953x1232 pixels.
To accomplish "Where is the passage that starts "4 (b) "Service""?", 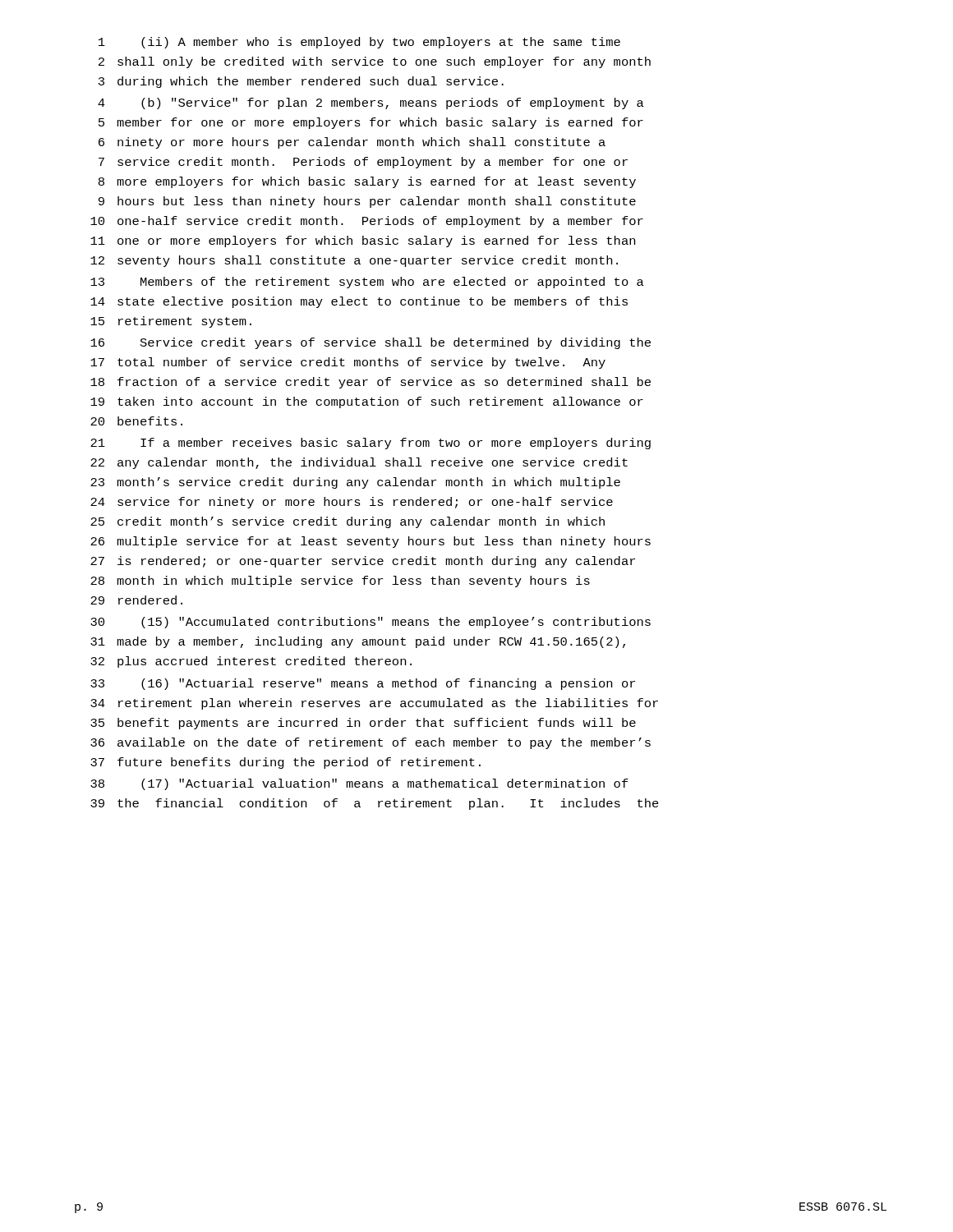I will coord(481,182).
